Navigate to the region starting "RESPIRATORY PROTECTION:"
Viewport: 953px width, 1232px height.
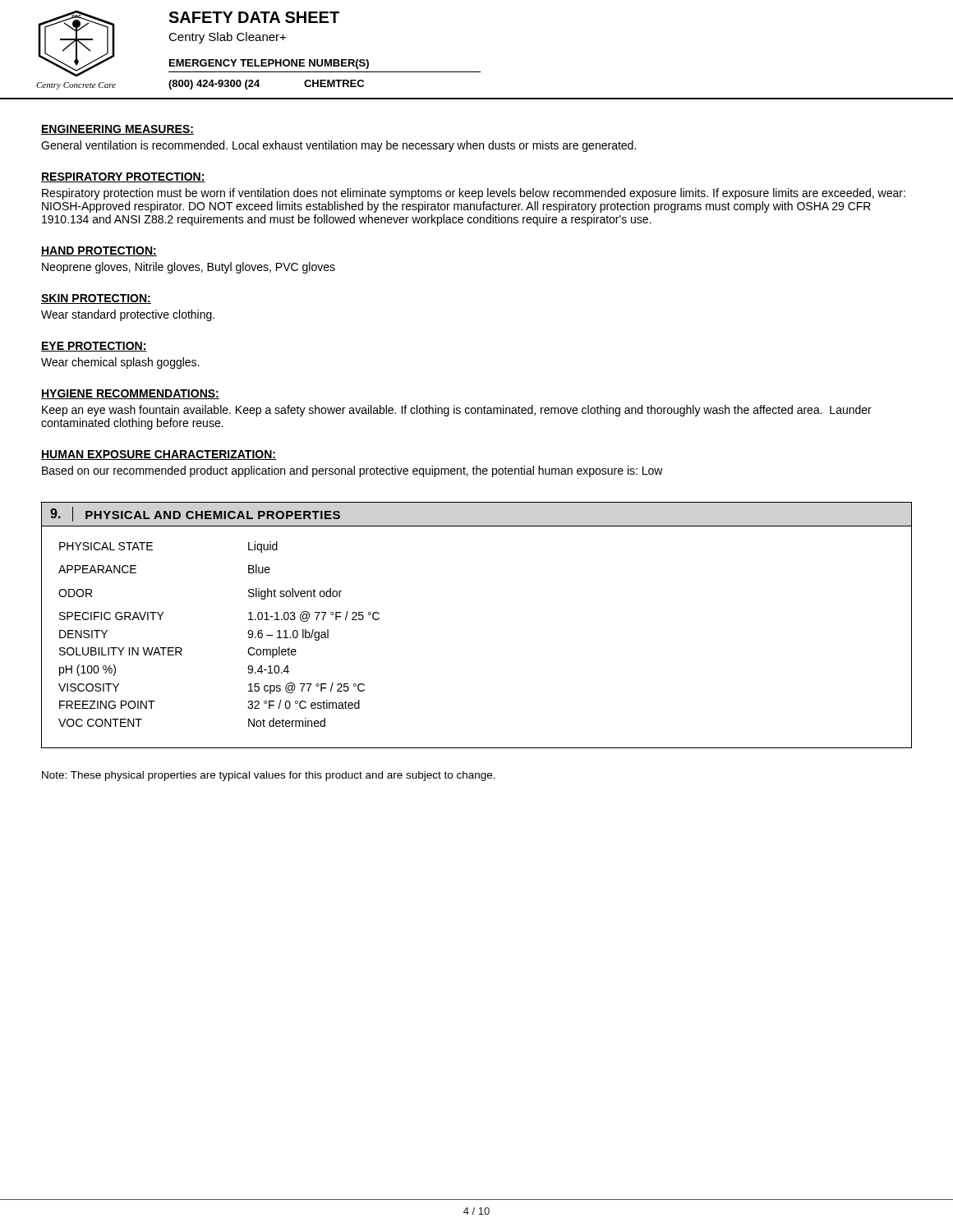point(123,177)
